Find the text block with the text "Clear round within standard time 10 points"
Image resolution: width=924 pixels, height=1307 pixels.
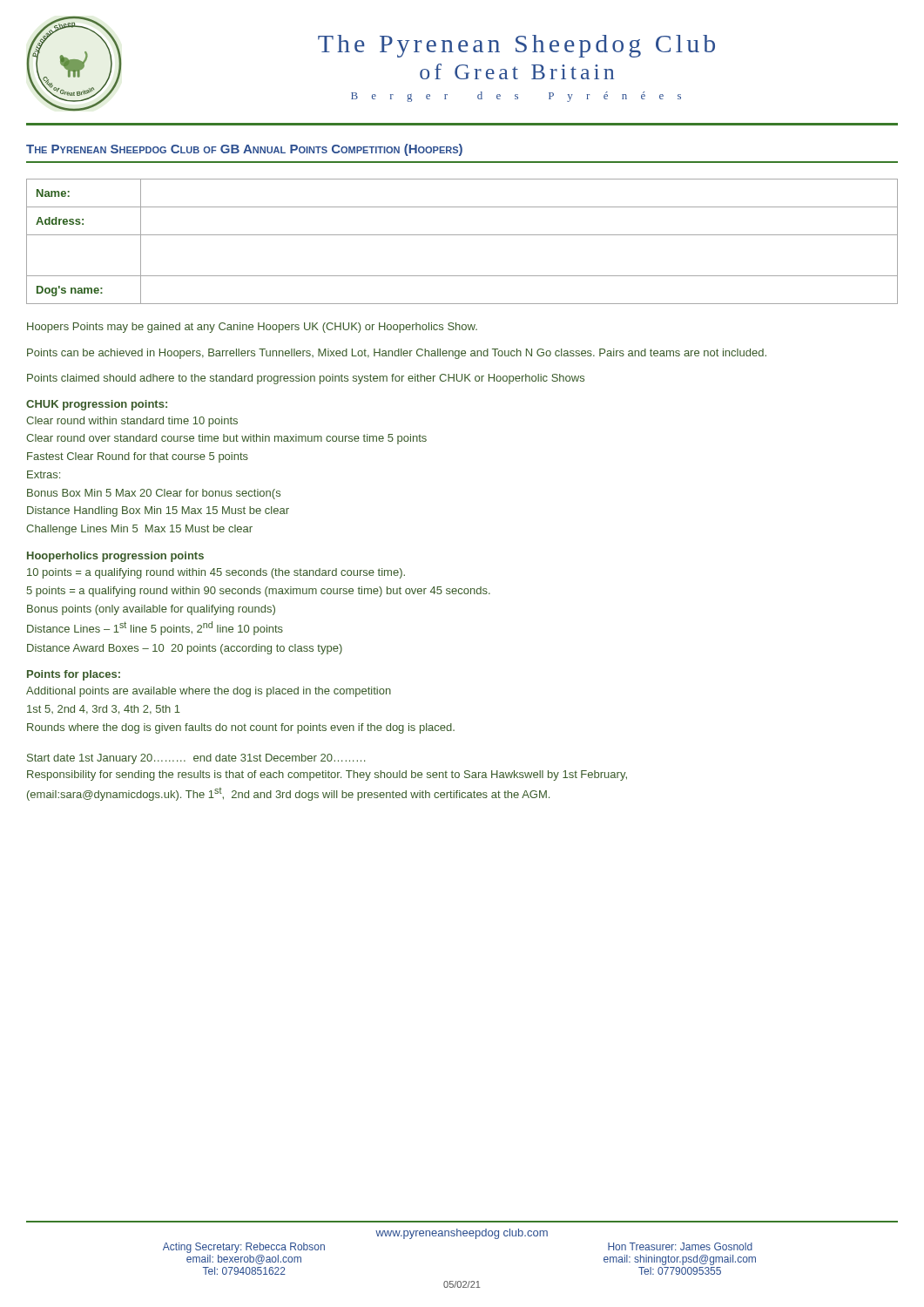[x=132, y=422]
